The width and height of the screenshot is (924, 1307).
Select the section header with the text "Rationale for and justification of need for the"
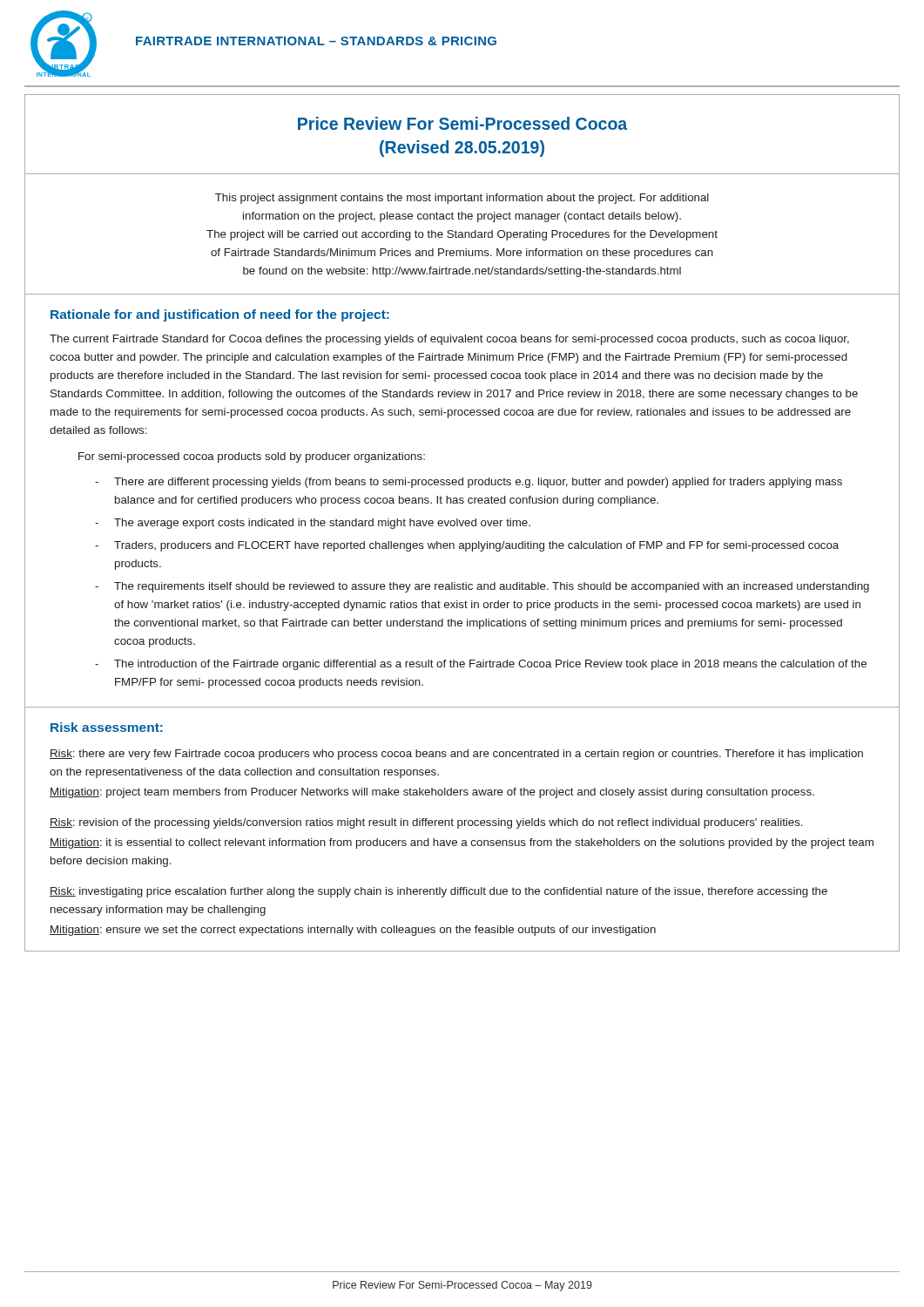[220, 314]
